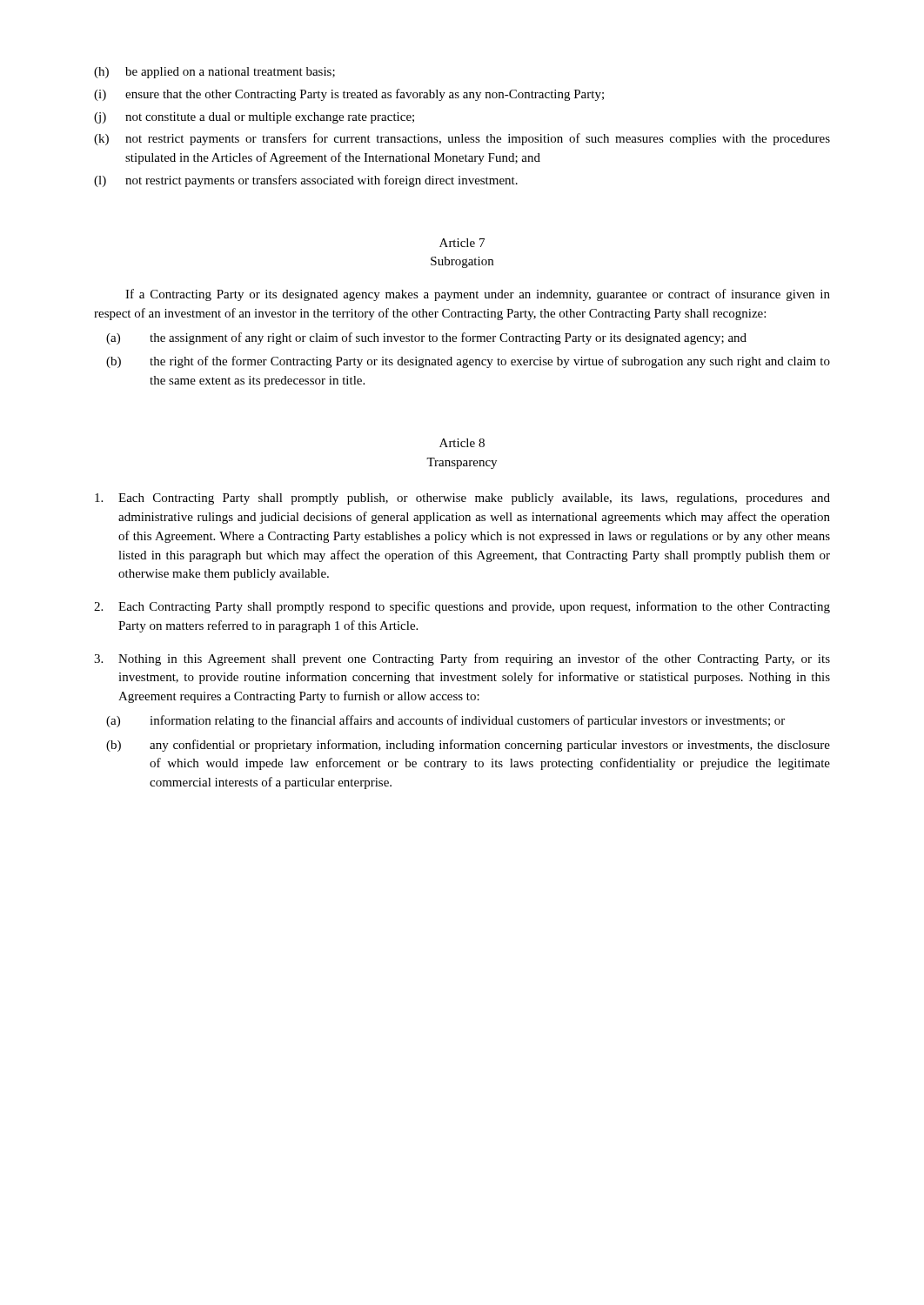924x1305 pixels.
Task: Click on the text block that says "Nothing in this Agreement shall prevent one Contracting"
Action: (462, 678)
